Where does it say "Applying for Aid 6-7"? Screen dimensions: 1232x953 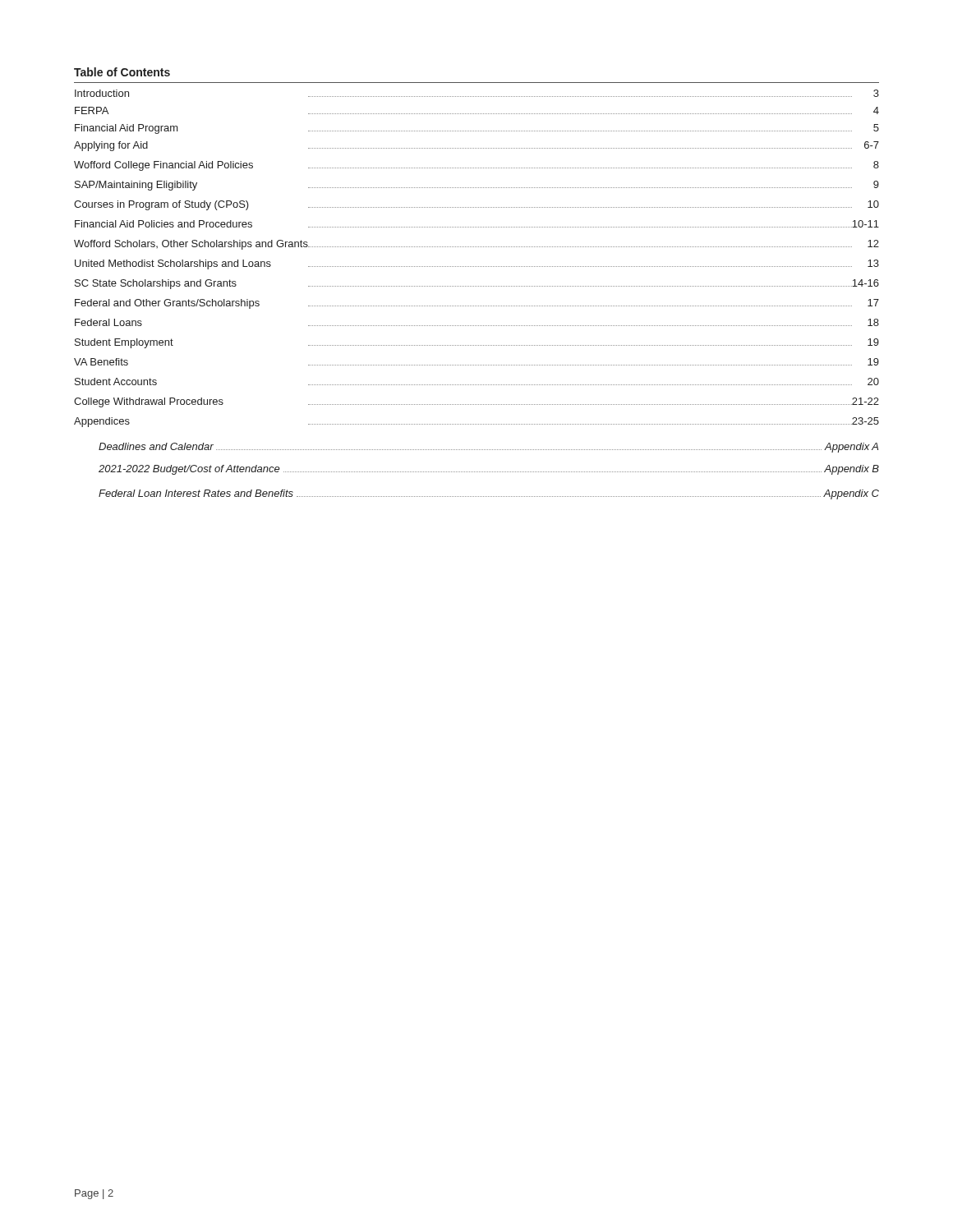[x=476, y=145]
